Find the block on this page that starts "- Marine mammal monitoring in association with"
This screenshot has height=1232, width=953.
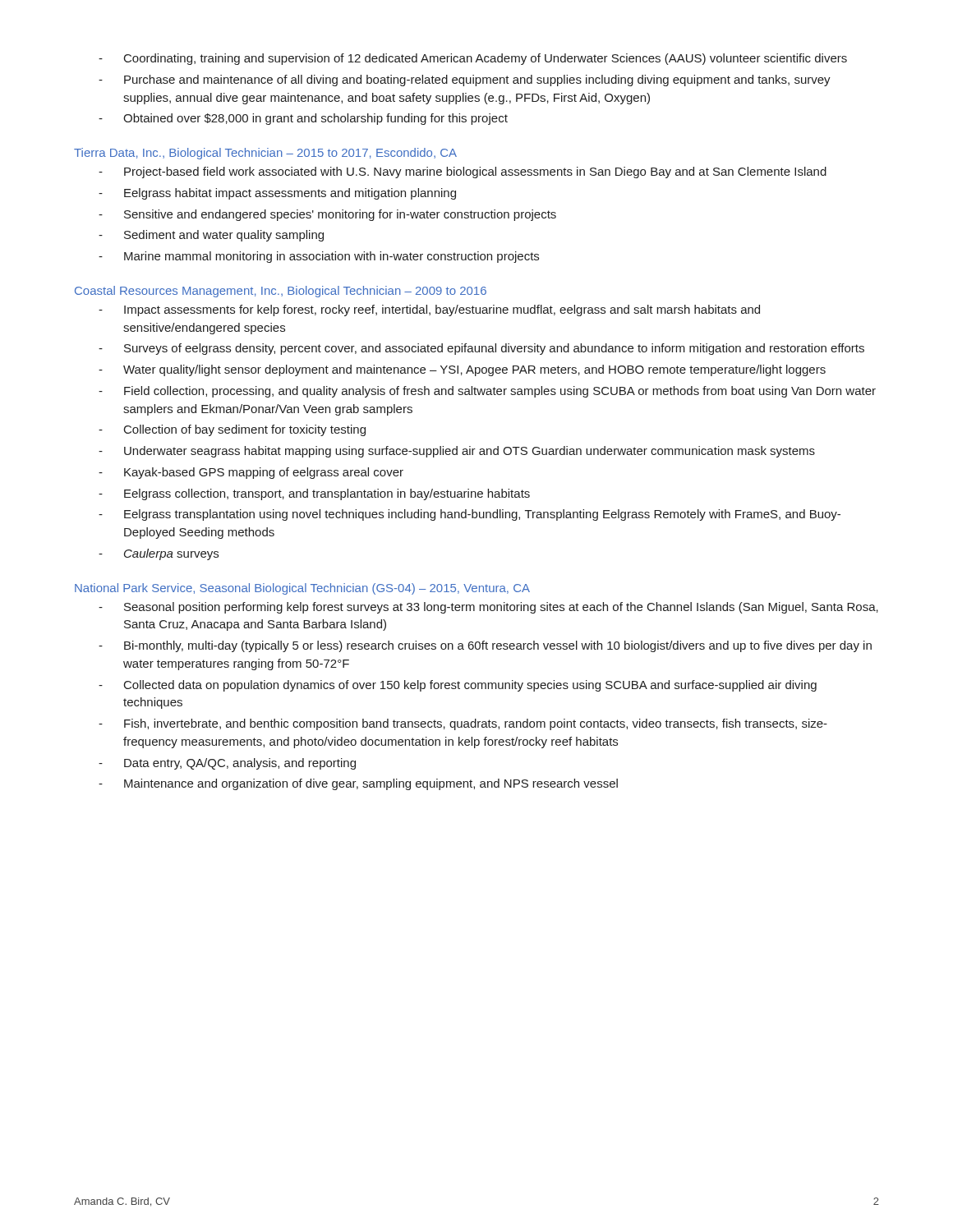489,256
